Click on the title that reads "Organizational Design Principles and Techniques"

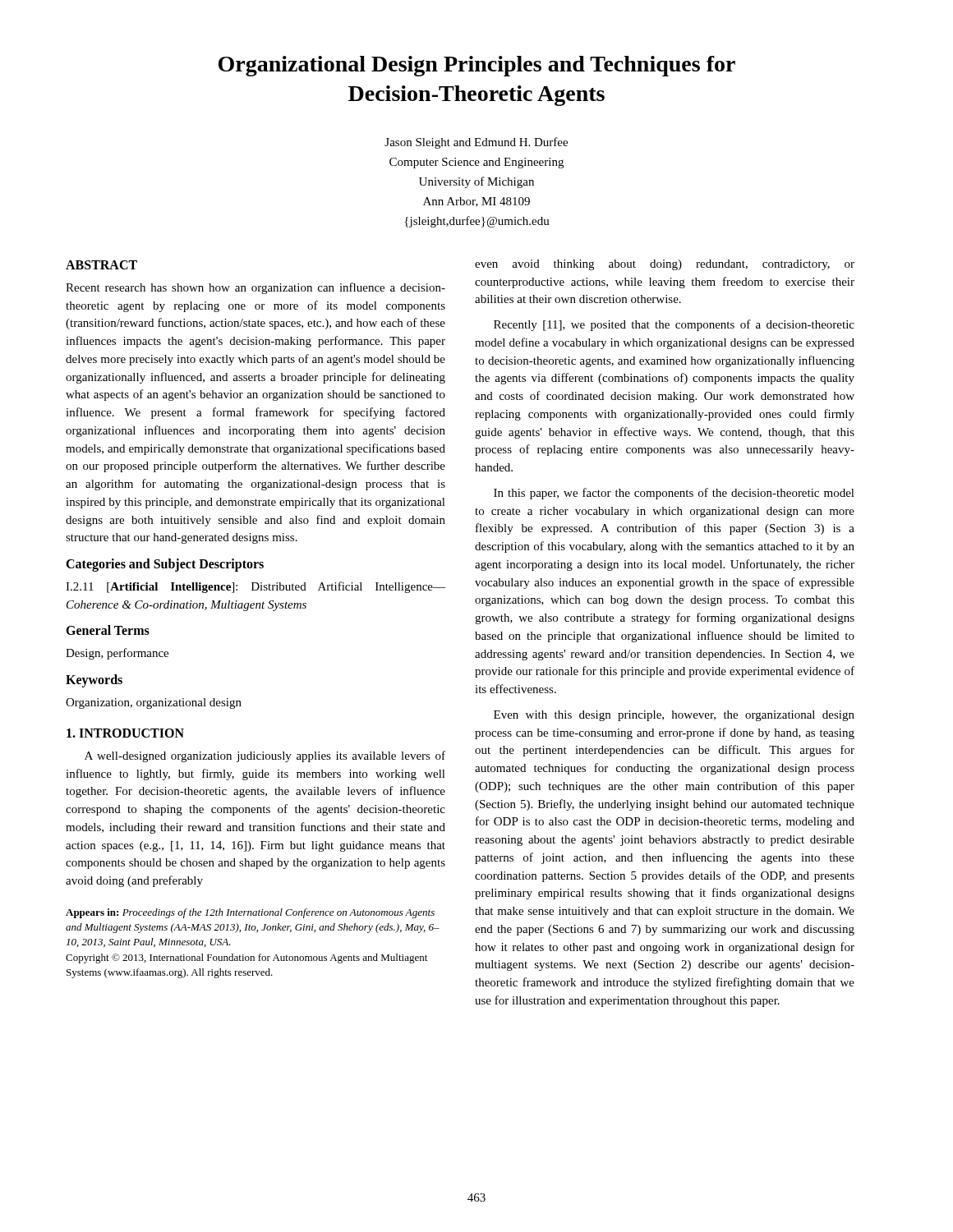pos(476,79)
